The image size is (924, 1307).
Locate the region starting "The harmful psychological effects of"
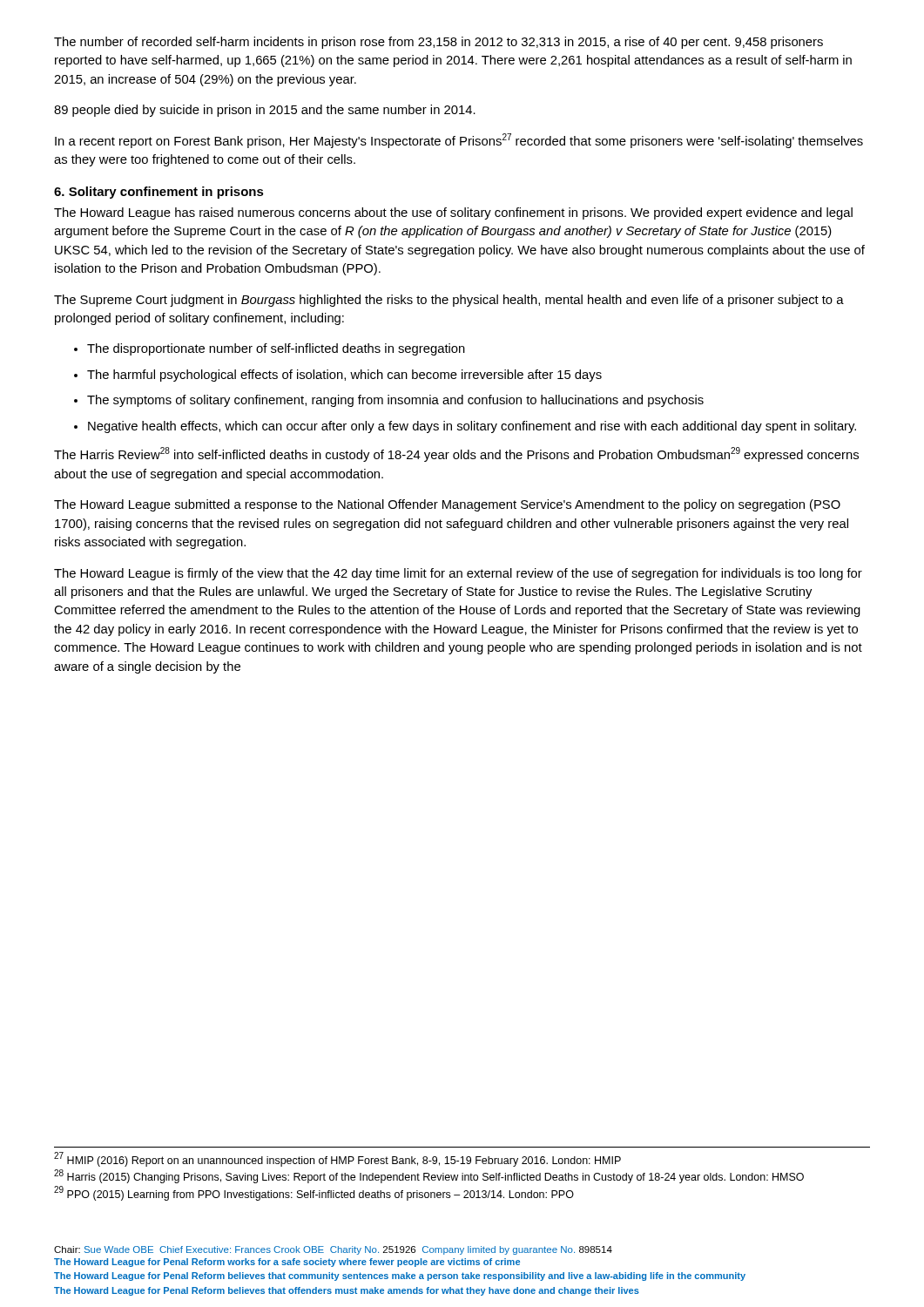[x=344, y=375]
